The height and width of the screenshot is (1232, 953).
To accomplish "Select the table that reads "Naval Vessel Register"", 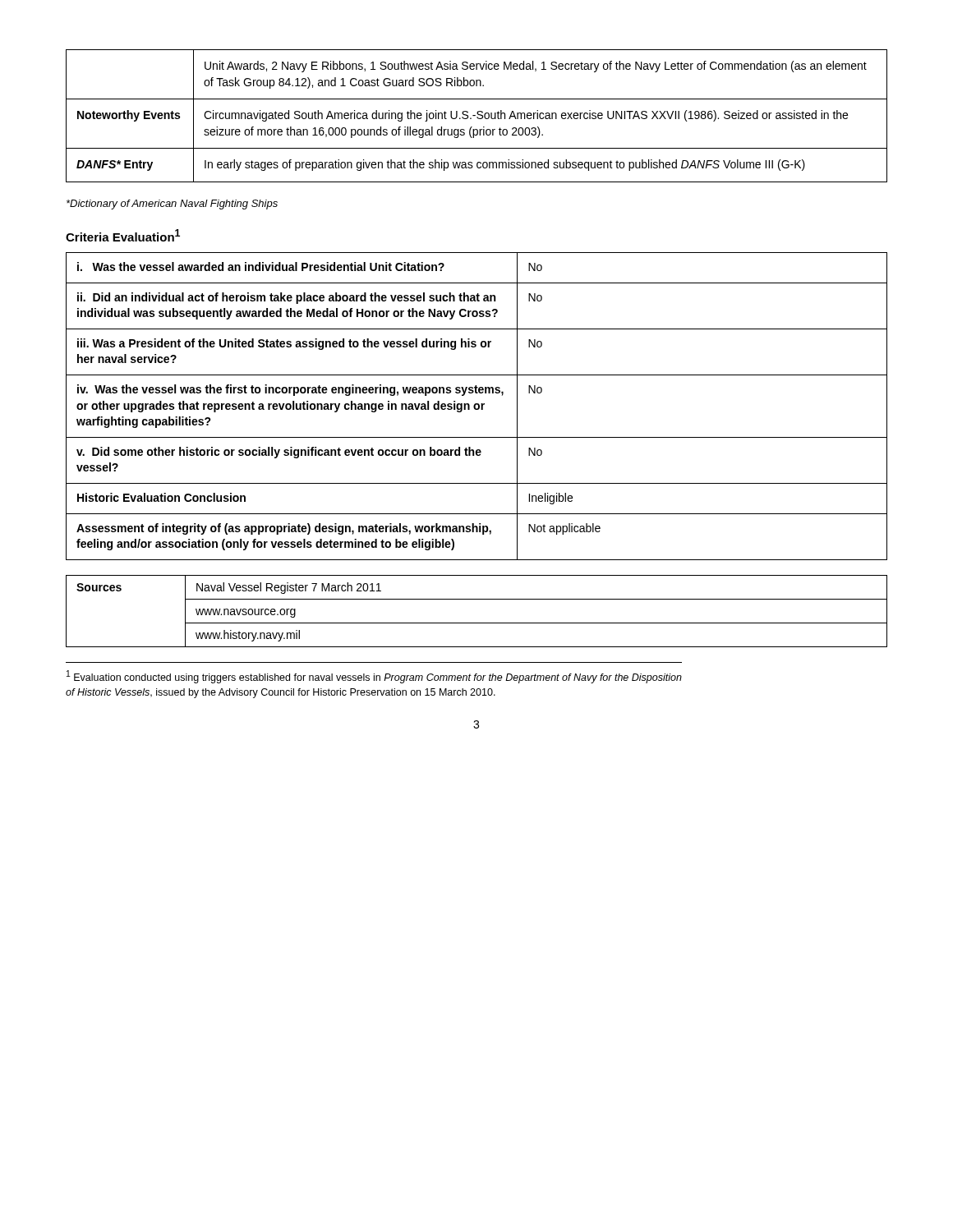I will tap(476, 611).
